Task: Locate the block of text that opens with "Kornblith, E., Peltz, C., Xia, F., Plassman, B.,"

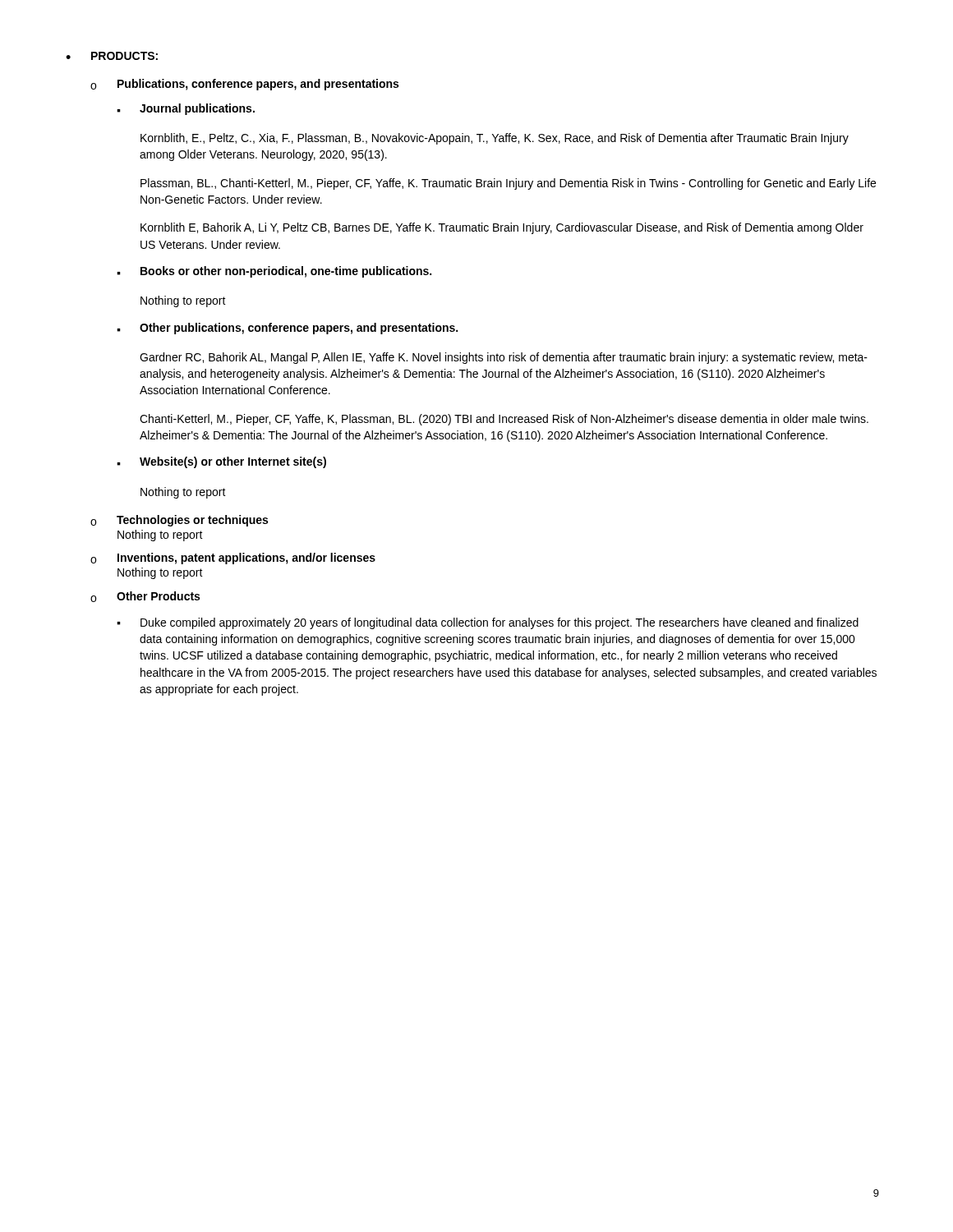Action: (509, 147)
